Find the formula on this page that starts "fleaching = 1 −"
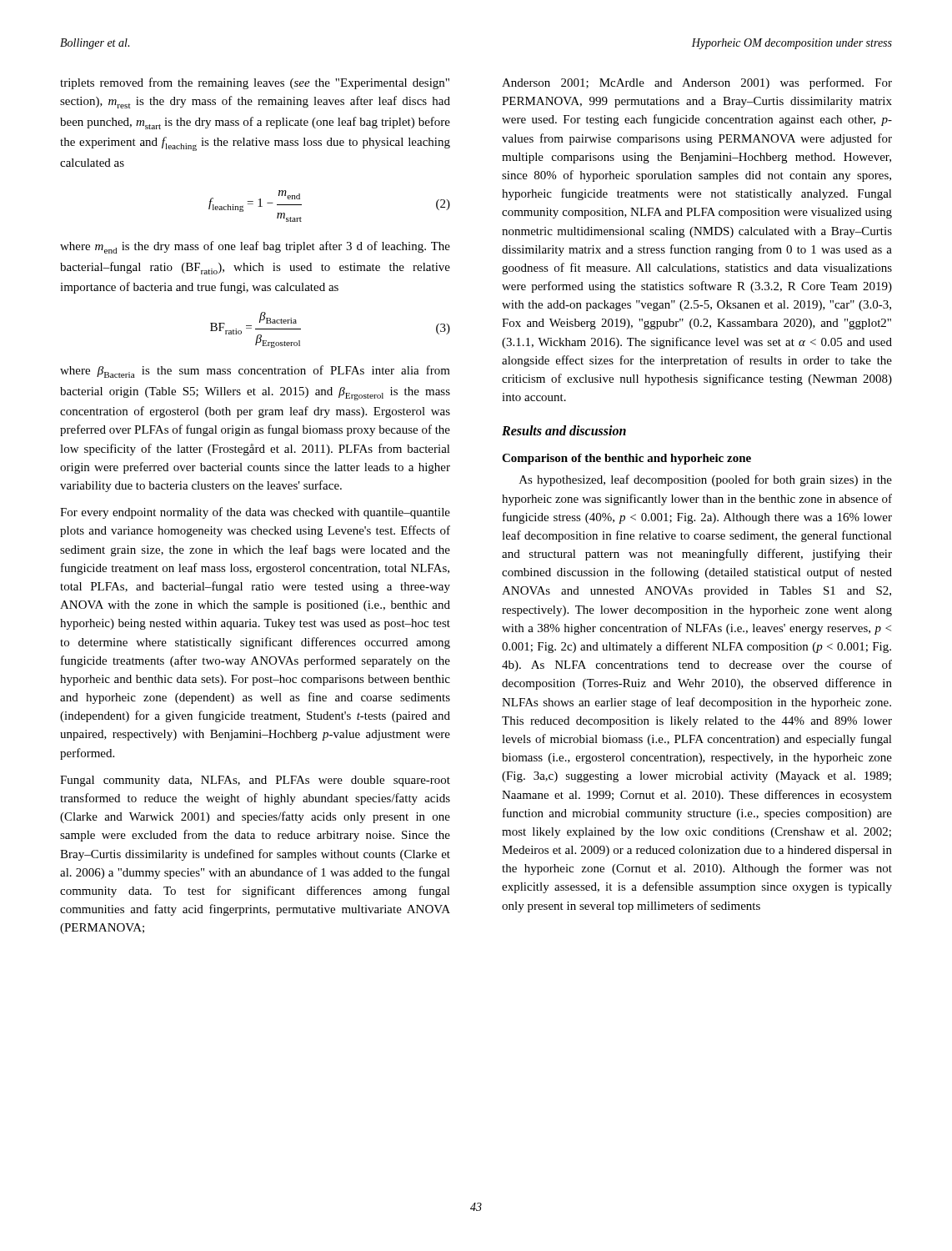 pyautogui.click(x=289, y=205)
